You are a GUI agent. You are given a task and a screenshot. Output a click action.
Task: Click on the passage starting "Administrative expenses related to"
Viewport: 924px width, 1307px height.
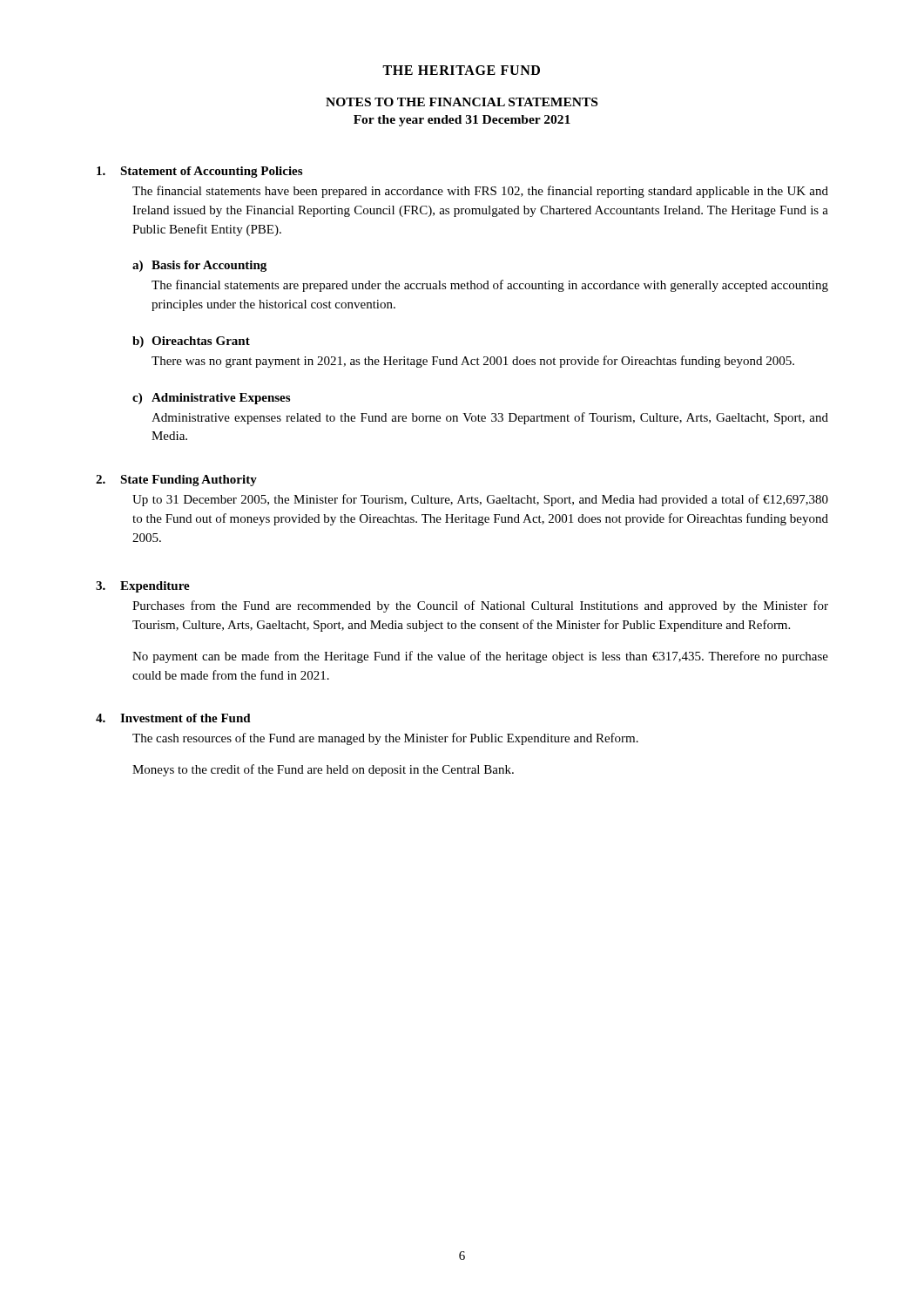pyautogui.click(x=490, y=426)
